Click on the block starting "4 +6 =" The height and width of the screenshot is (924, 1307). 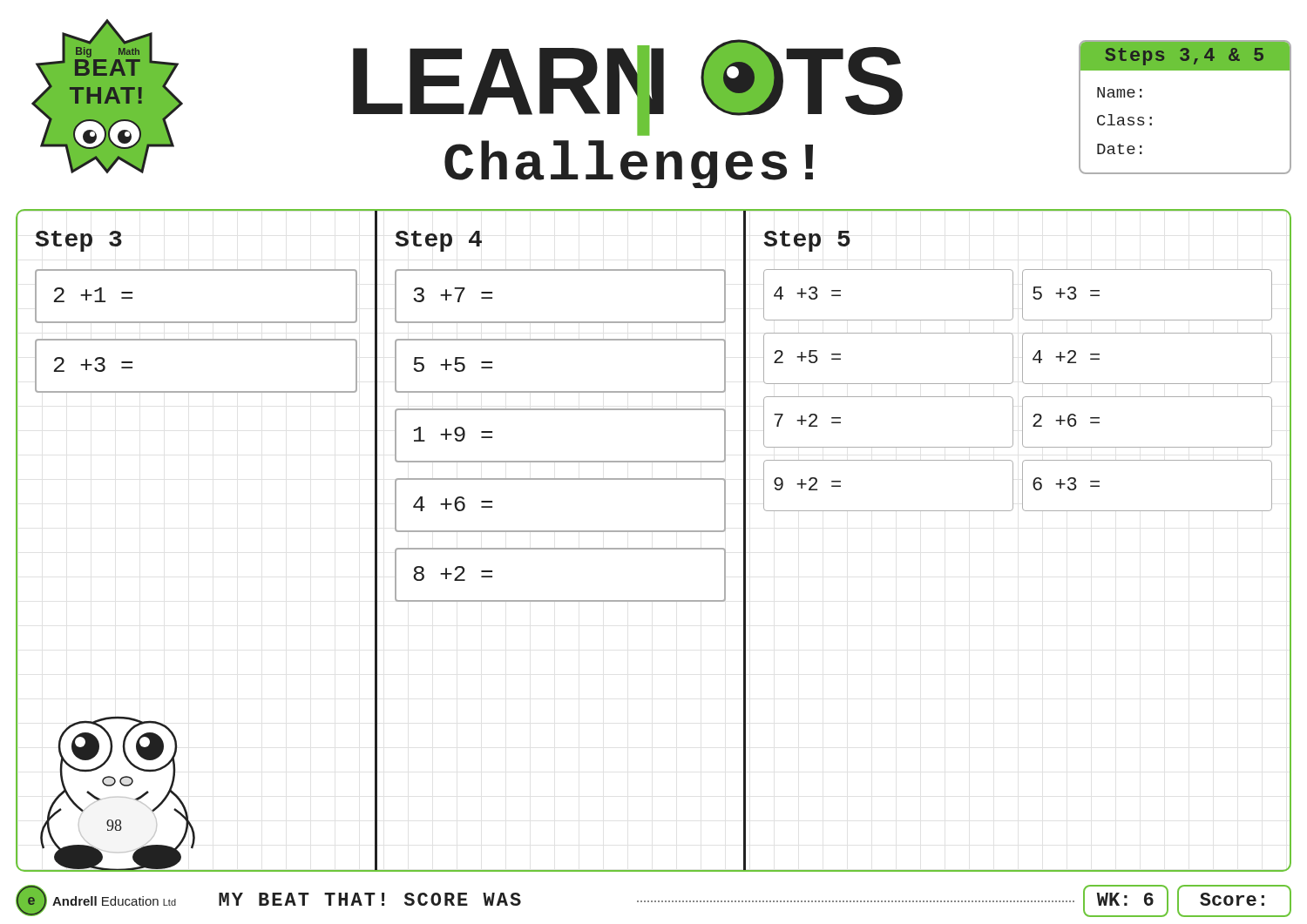[453, 505]
